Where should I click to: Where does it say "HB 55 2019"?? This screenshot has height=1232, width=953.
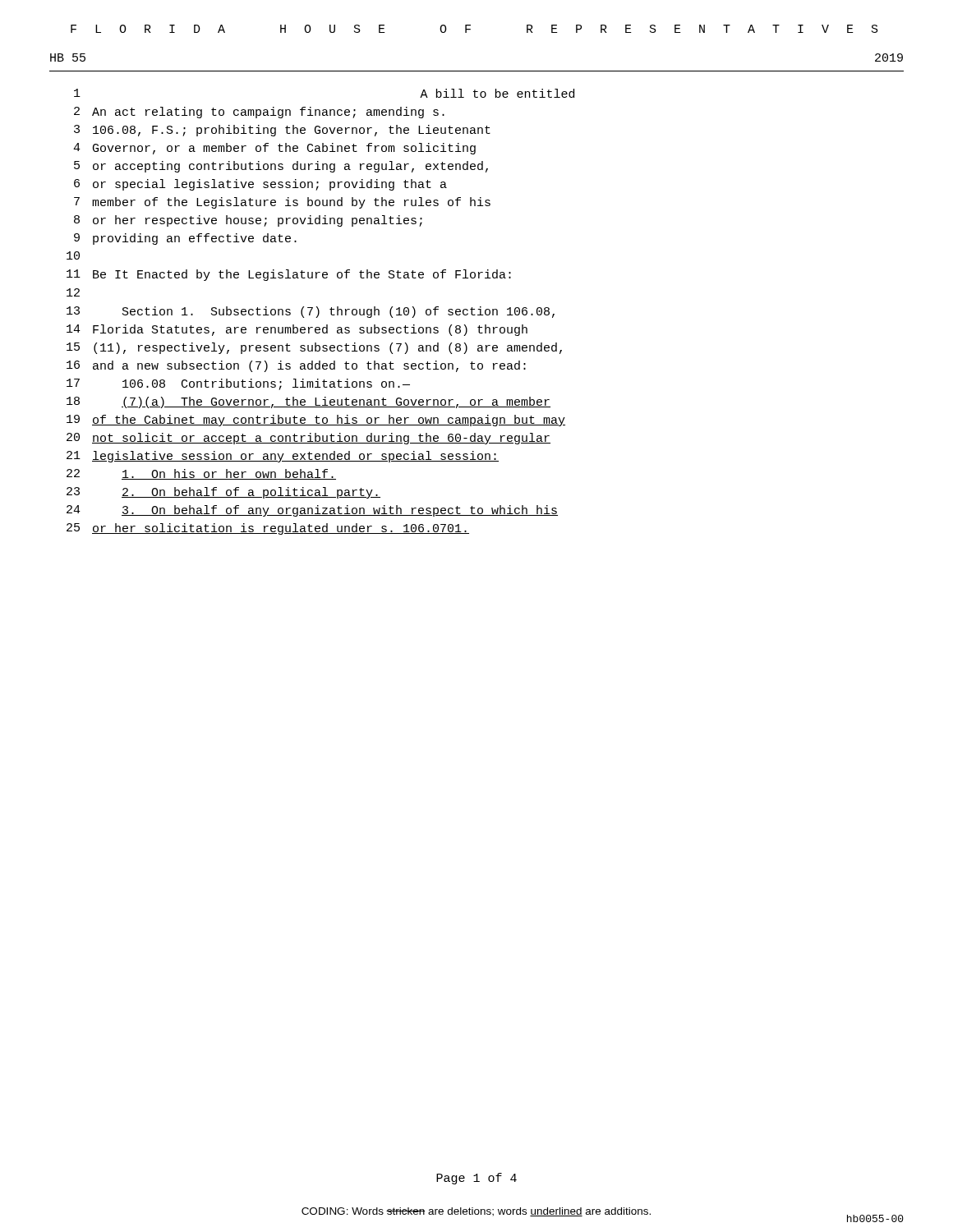pyautogui.click(x=476, y=59)
